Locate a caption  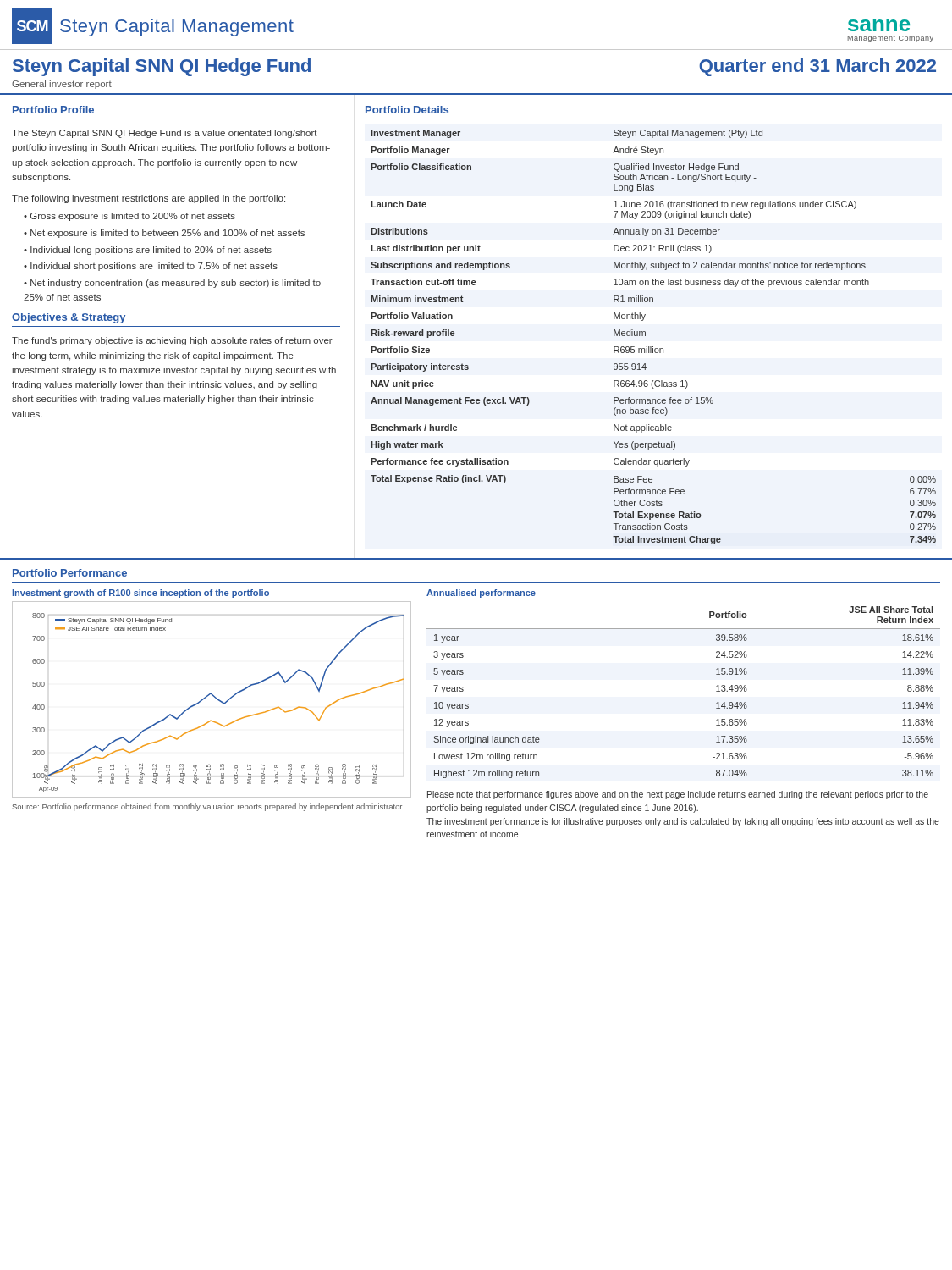[x=207, y=806]
